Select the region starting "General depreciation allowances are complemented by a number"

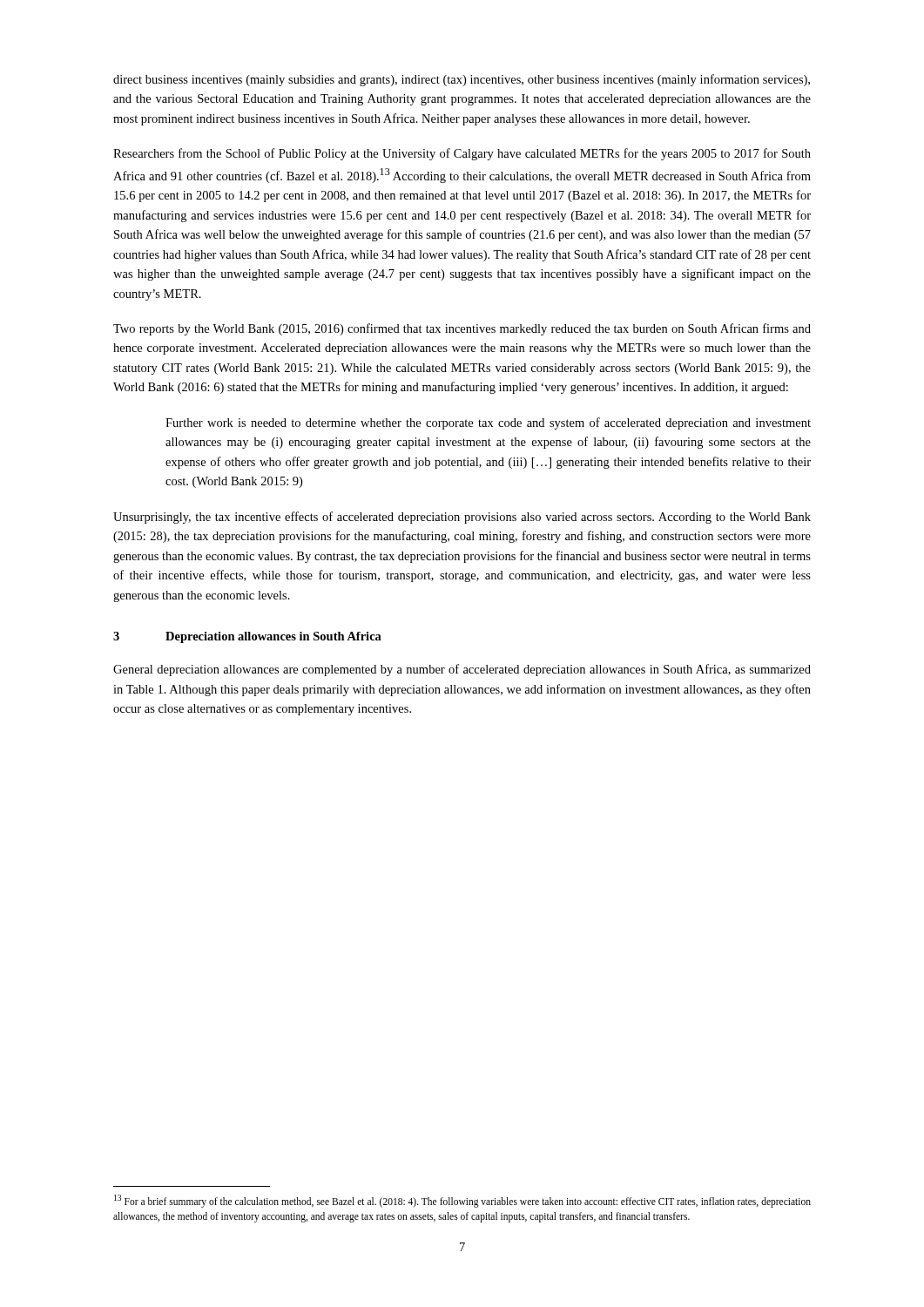click(x=462, y=689)
